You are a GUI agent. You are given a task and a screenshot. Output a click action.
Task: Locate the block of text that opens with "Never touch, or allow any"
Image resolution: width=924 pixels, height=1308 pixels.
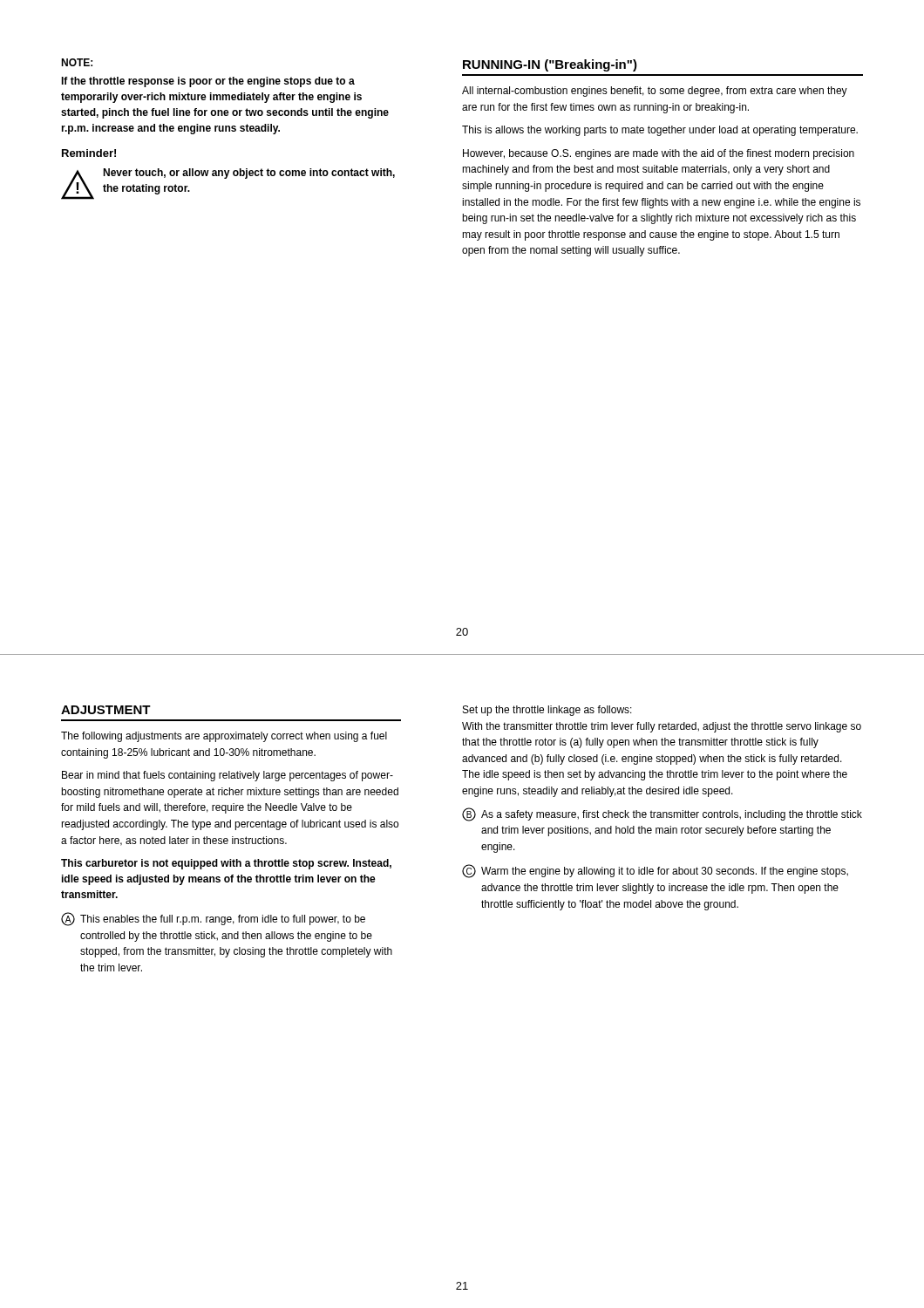(x=249, y=181)
